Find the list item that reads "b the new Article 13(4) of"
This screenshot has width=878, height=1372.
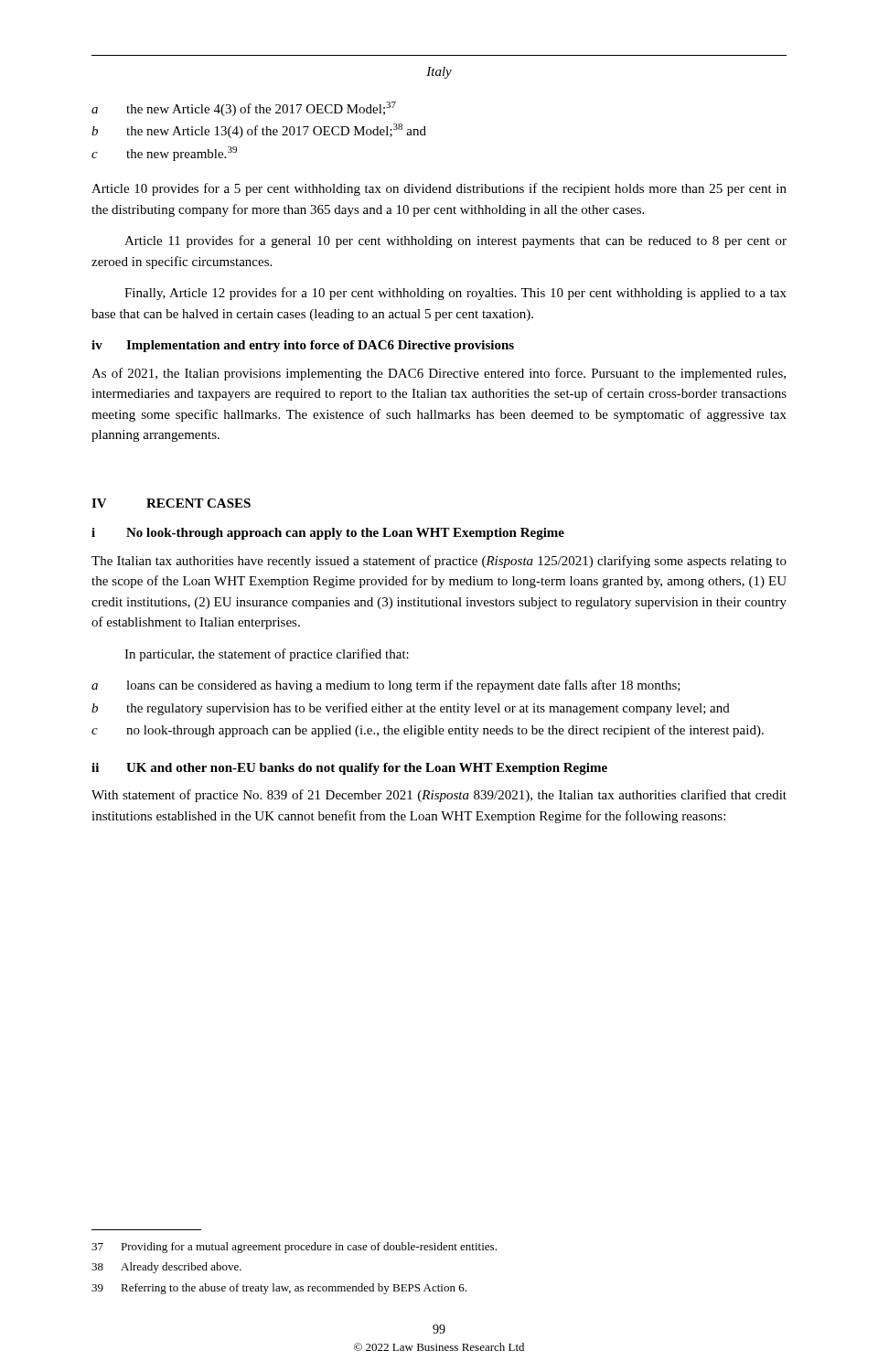tap(259, 131)
